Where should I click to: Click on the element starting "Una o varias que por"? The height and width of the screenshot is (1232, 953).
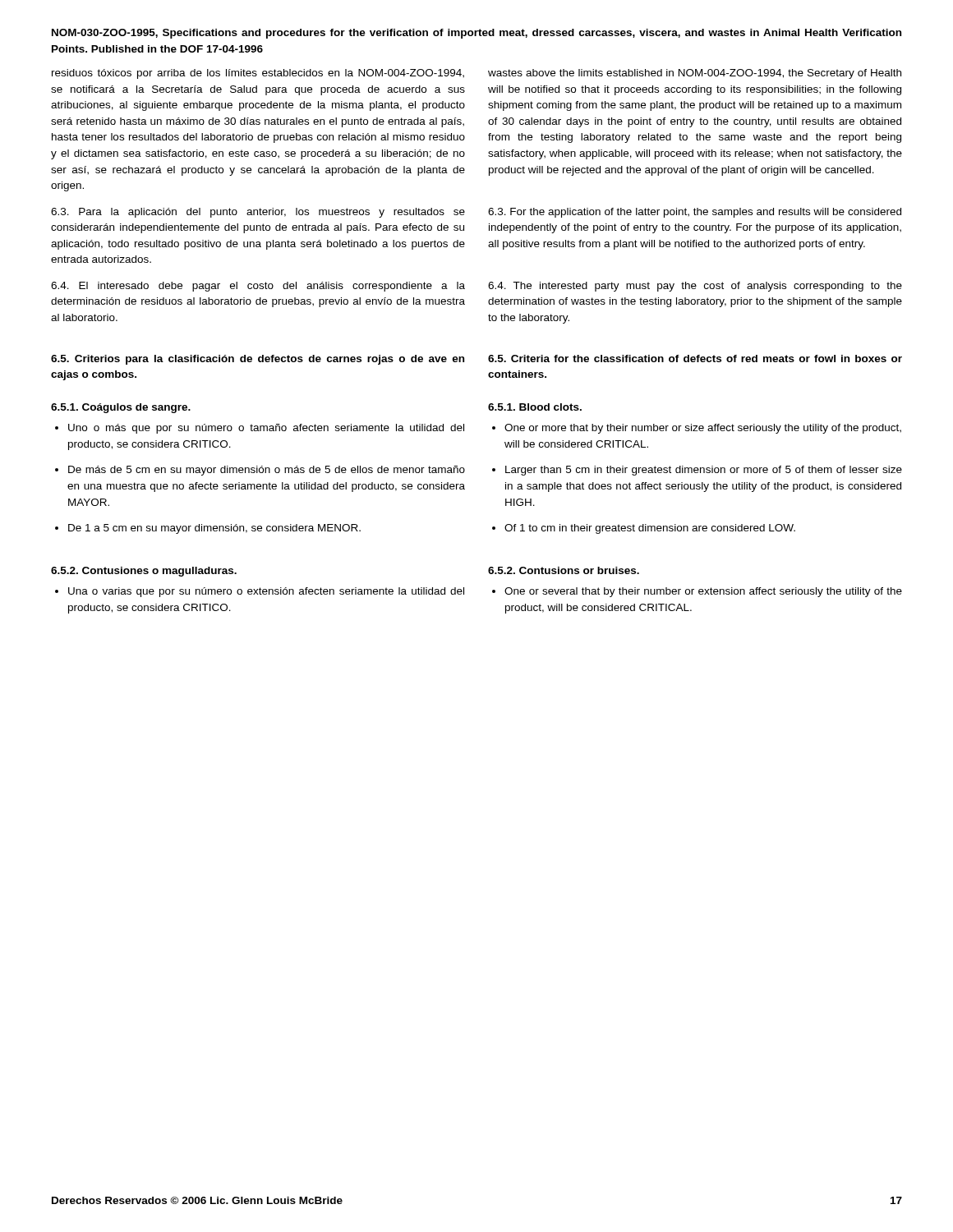[x=266, y=599]
